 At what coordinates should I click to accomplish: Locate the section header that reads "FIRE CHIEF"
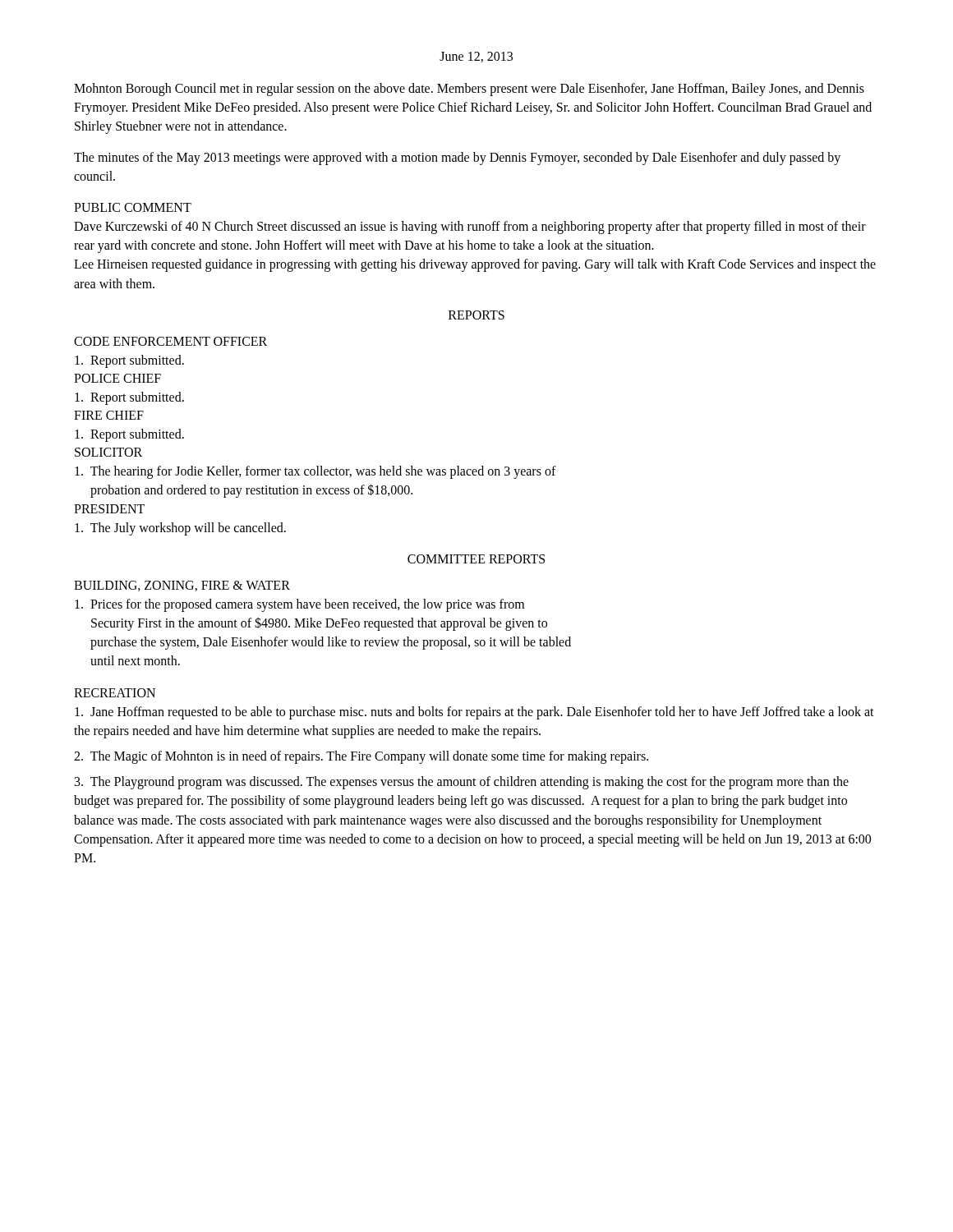109,415
